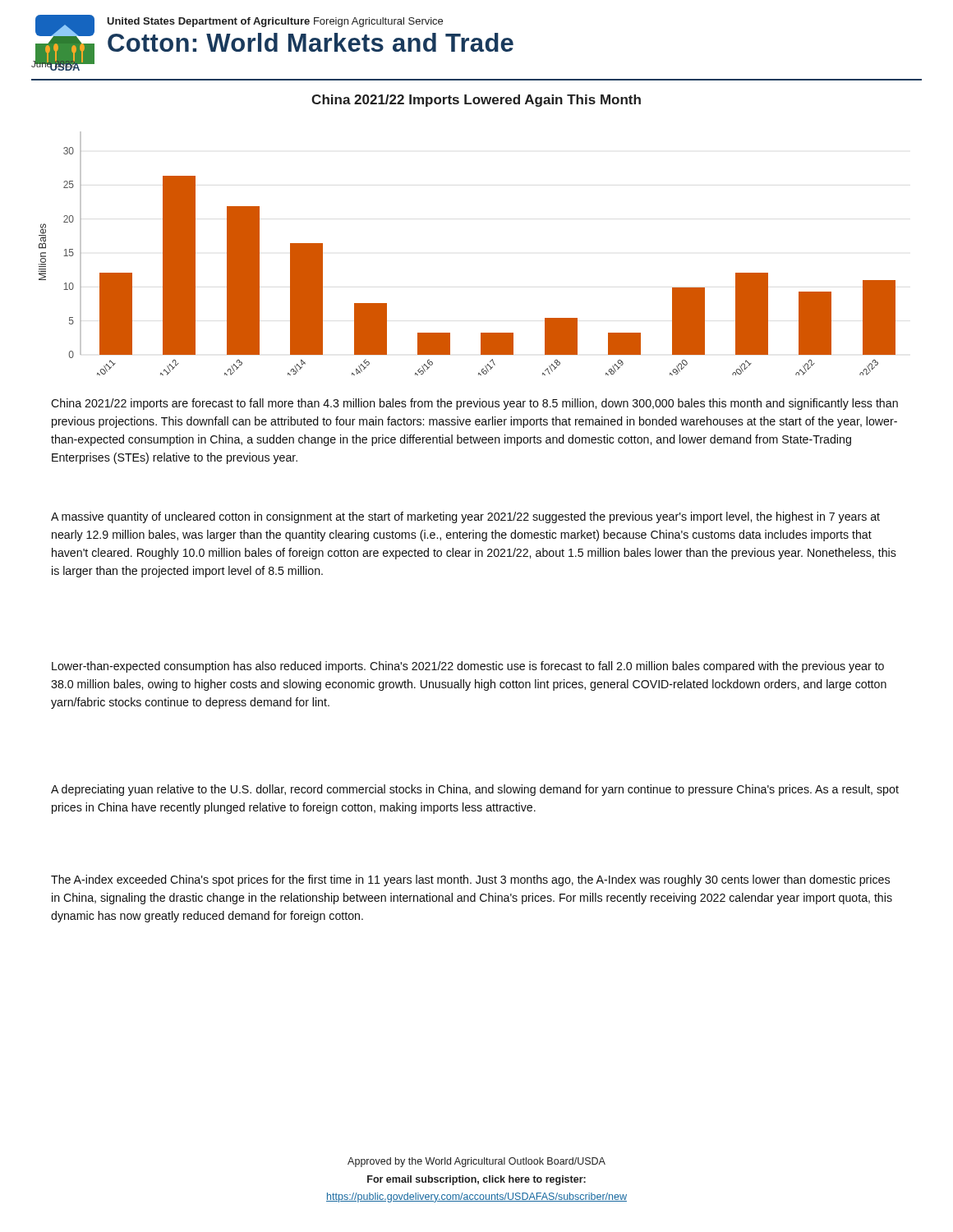Click on the bar chart

[476, 246]
